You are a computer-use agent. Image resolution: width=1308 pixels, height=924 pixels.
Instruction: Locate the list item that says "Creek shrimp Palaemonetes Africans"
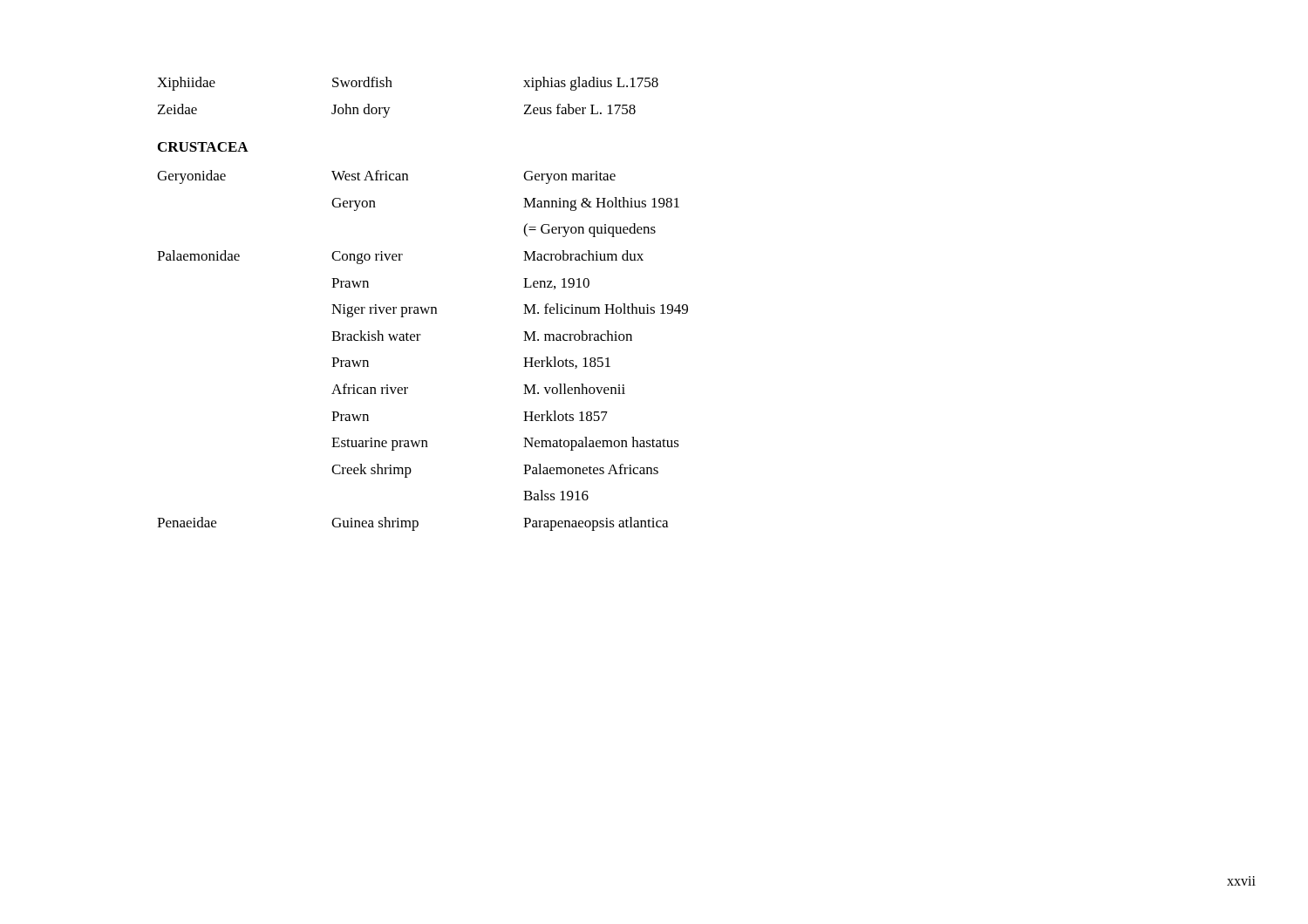tap(602, 470)
